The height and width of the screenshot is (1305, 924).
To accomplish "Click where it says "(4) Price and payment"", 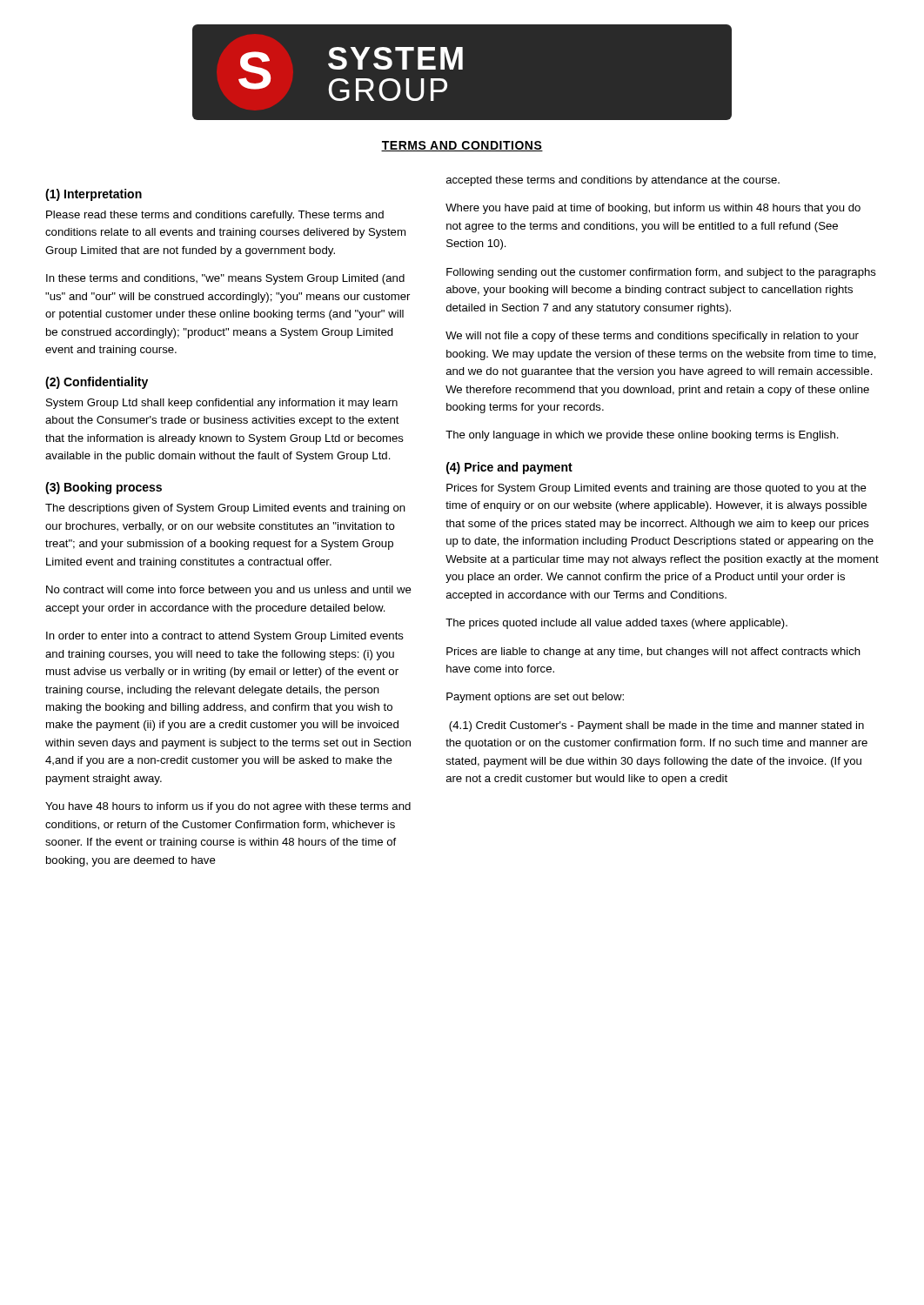I will [509, 467].
